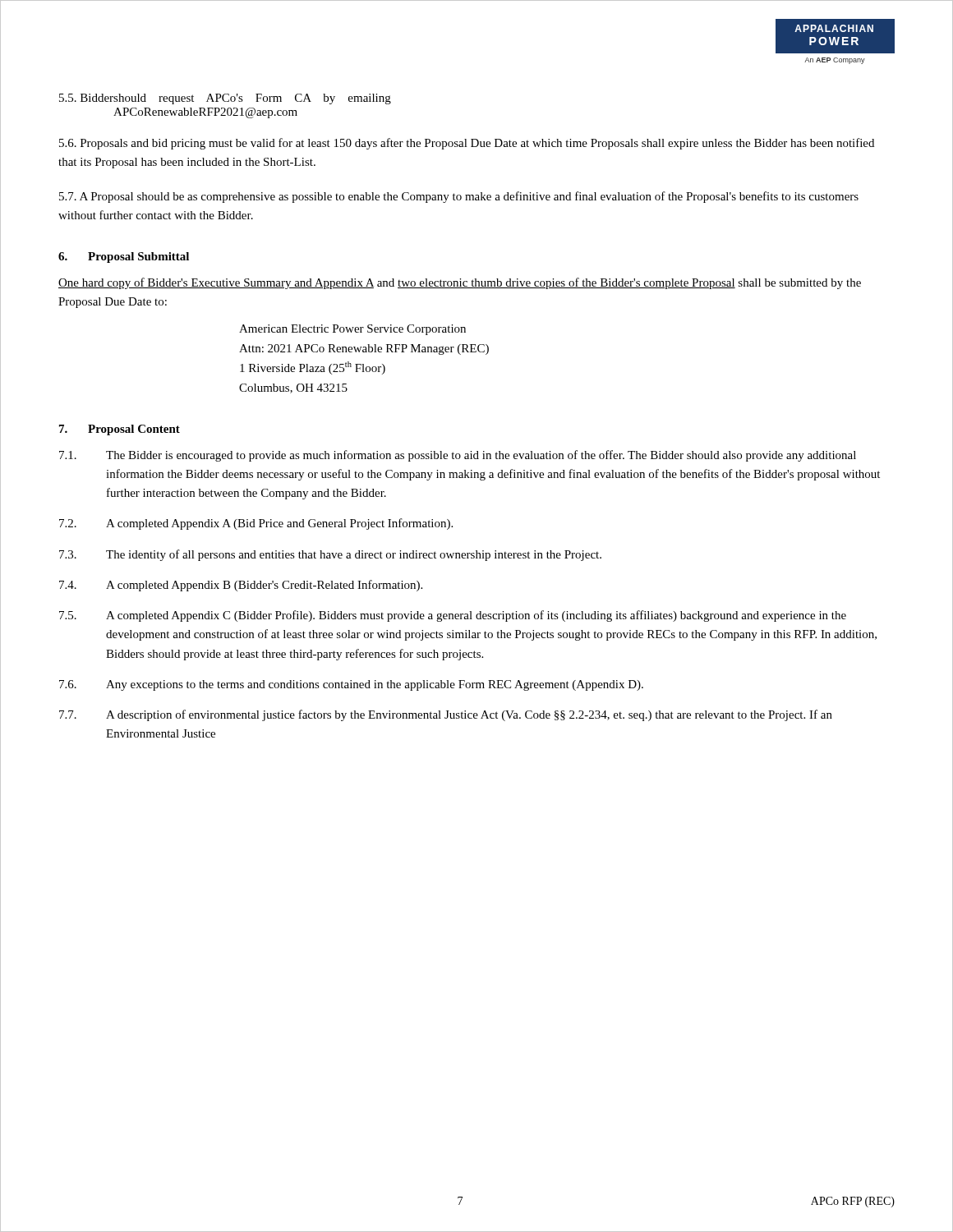Screen dimensions: 1232x953
Task: Find the region starting "One hard copy of Bidder's Executive Summary"
Action: click(x=460, y=292)
